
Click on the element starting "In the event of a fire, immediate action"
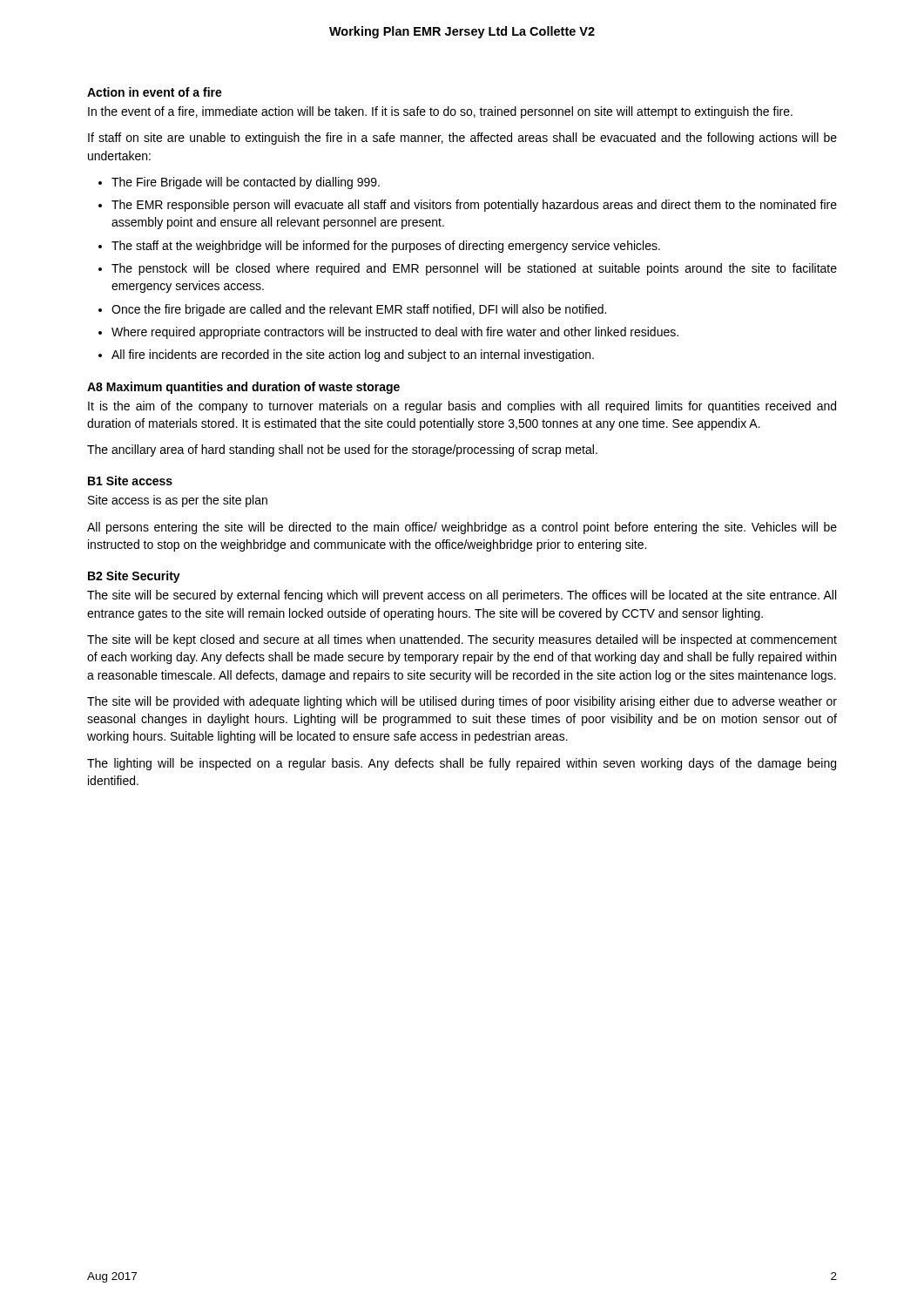pos(440,112)
